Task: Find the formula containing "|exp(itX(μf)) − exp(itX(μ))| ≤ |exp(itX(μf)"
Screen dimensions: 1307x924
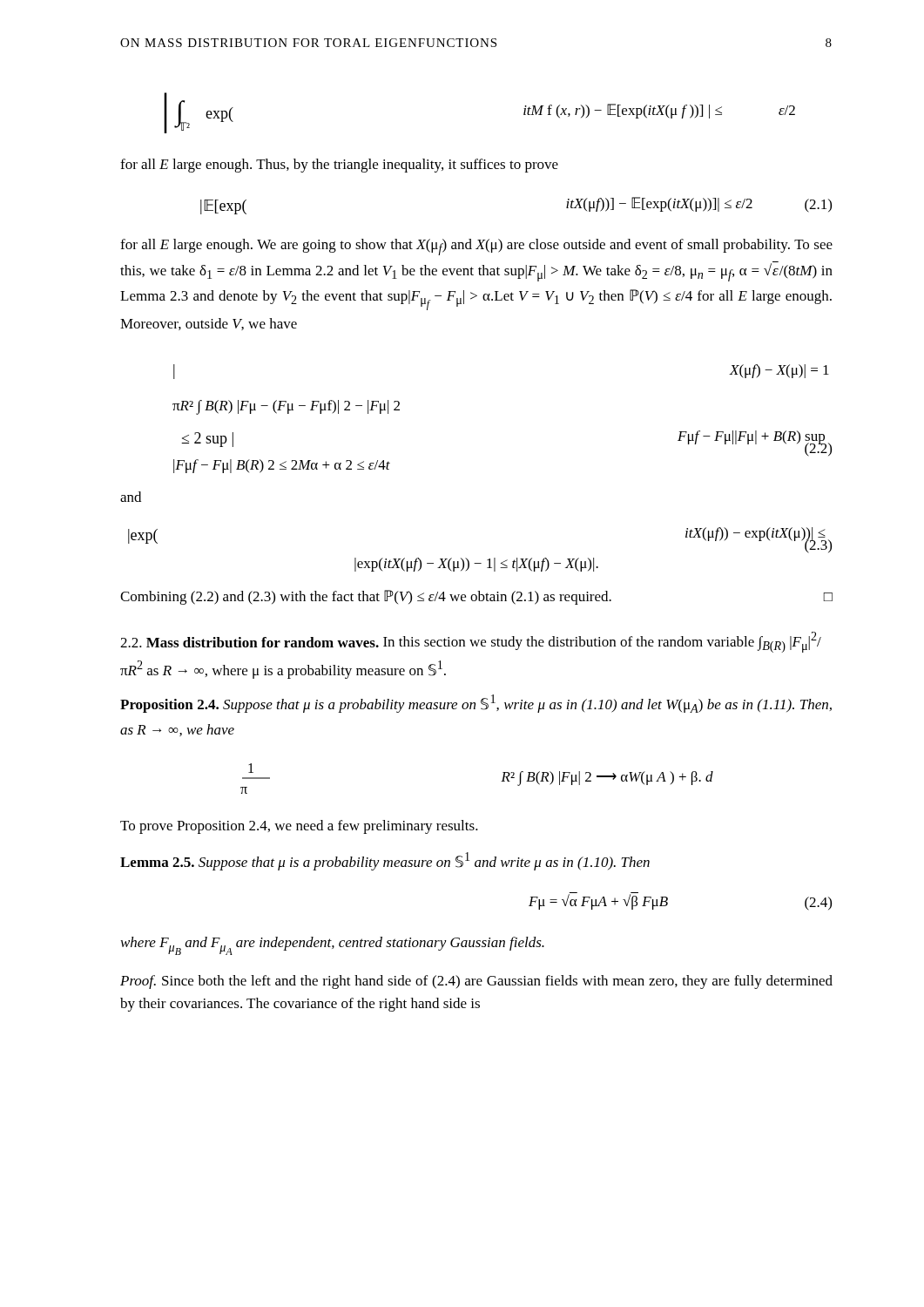Action: (x=148, y=540)
